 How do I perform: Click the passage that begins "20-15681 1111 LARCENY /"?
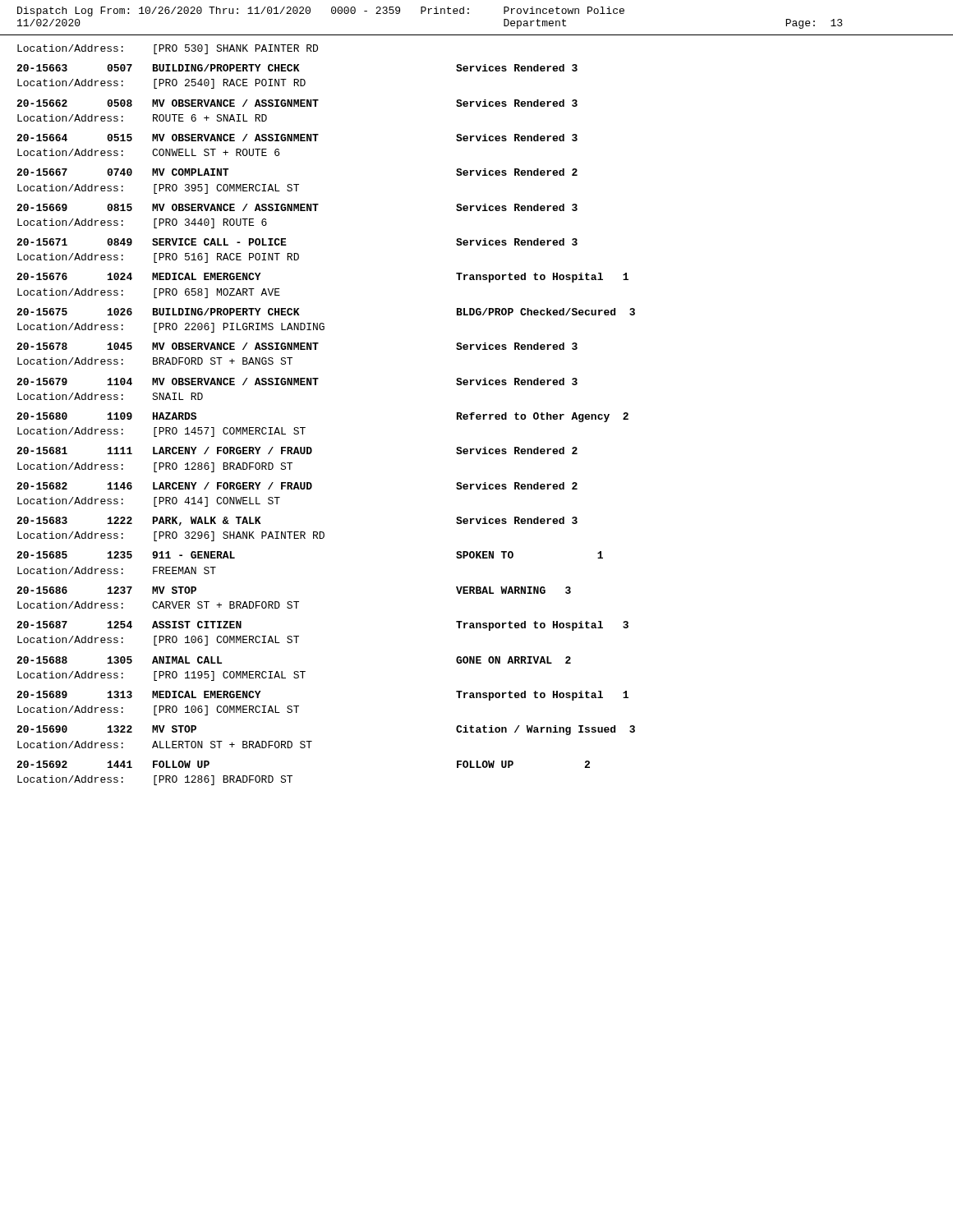[476, 460]
